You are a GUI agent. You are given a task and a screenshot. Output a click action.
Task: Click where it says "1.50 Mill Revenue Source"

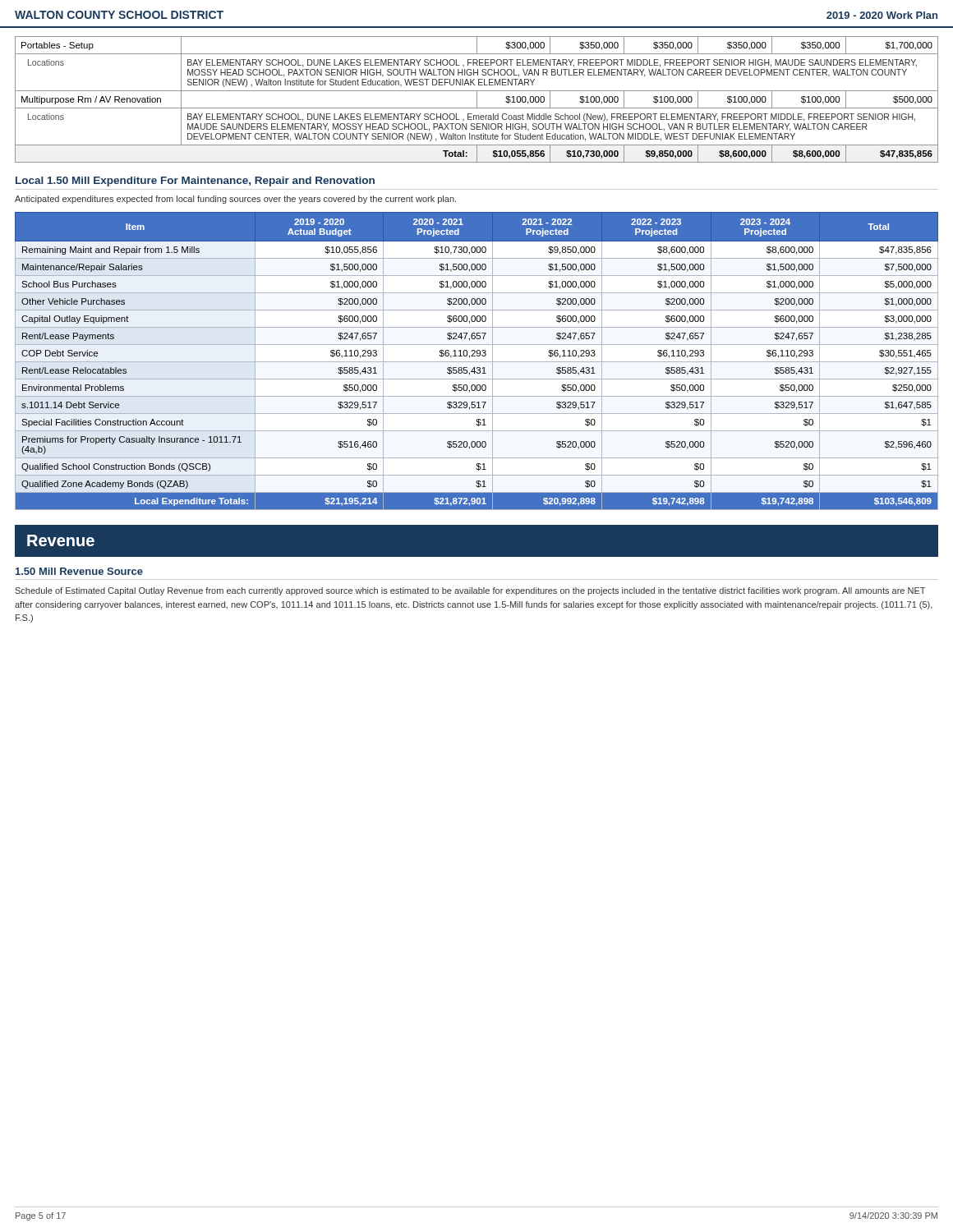click(79, 572)
